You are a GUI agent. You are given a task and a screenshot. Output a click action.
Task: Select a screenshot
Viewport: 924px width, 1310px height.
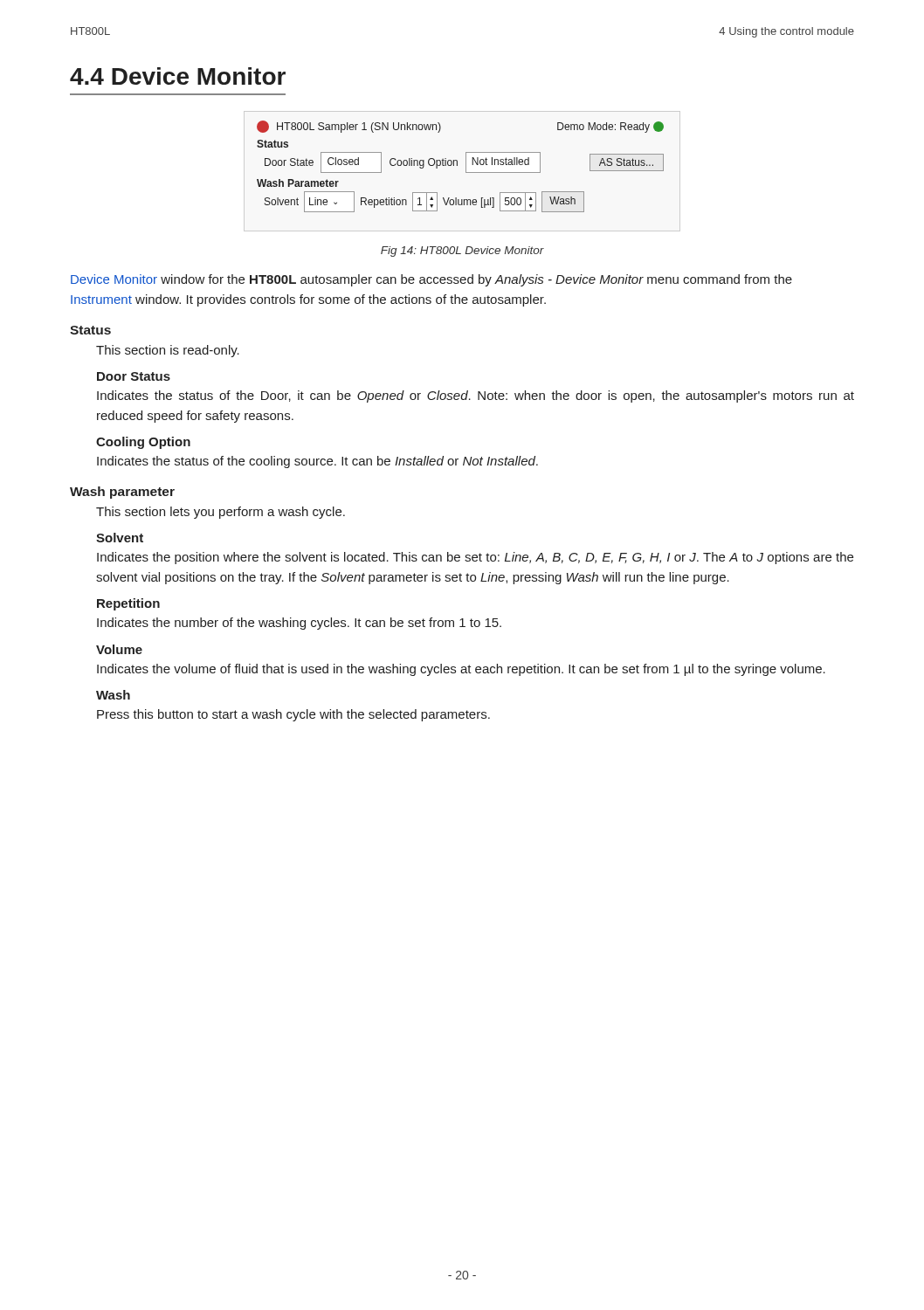(x=462, y=175)
